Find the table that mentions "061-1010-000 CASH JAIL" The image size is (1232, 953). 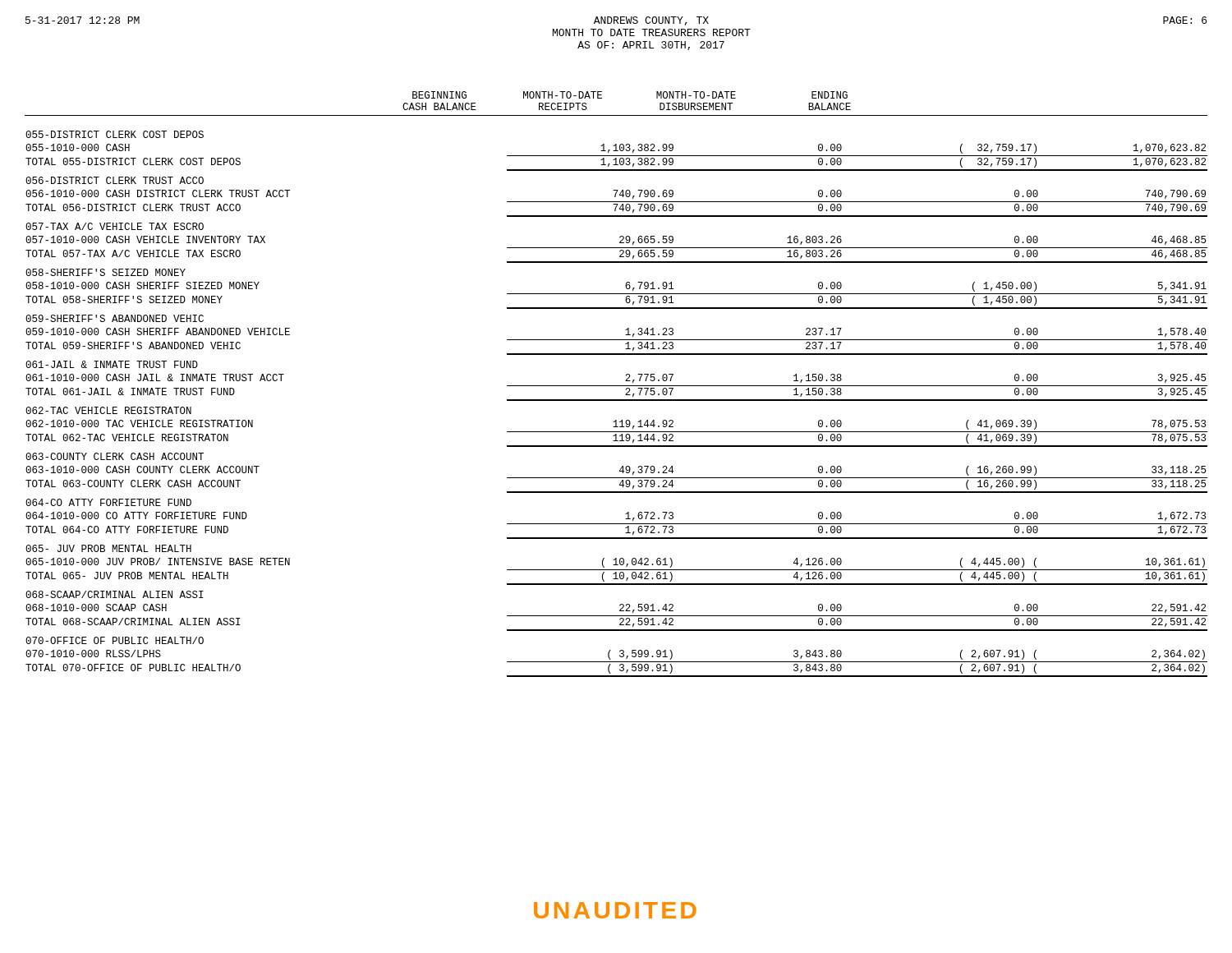(616, 401)
